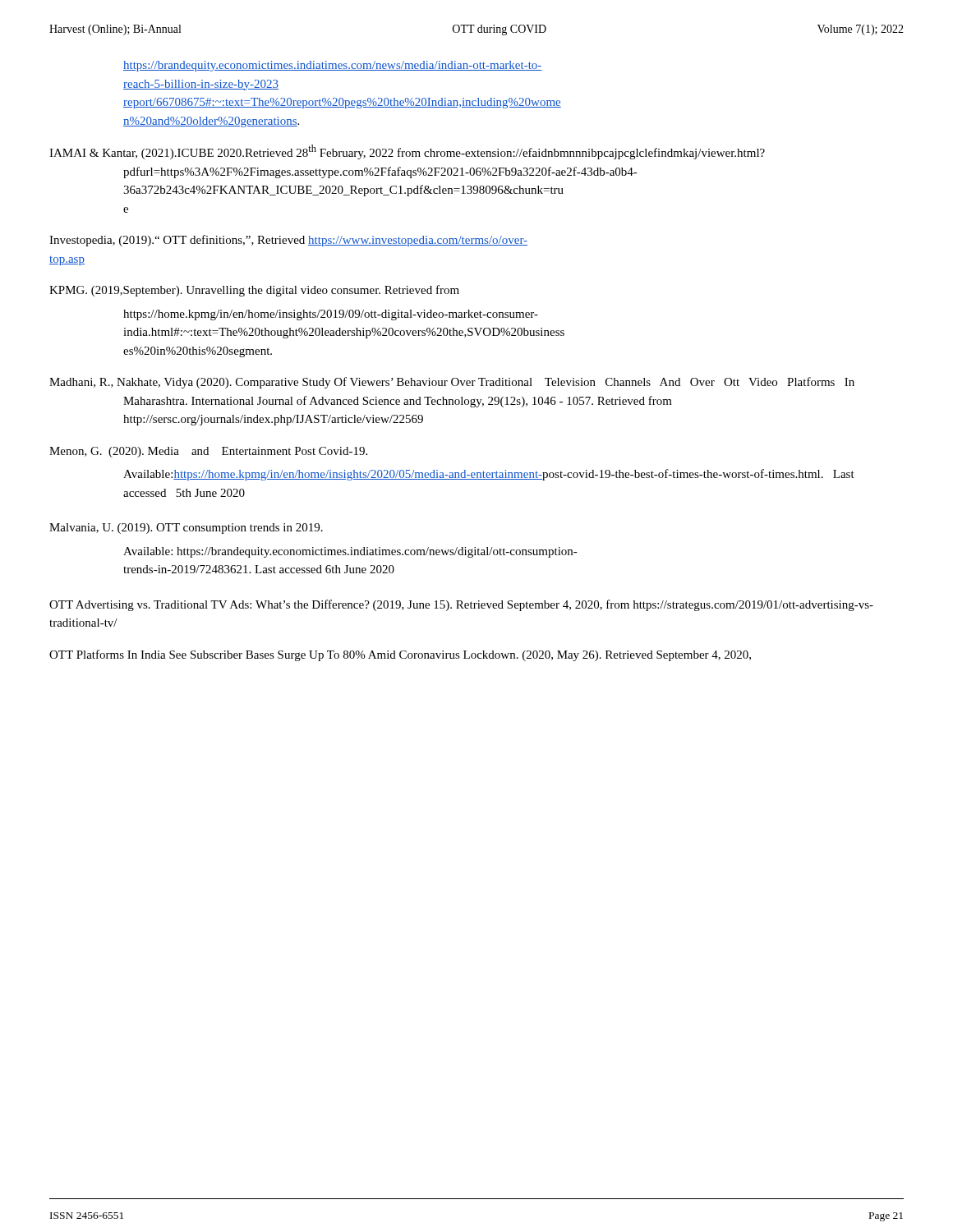Find the block on this page that starts "Available:https://home.kpmg/in/en/home/insights/2020/05/media-and-entertainment-post-covid-19-the-best-of-times-the-worst-of-times.html. Last accessed 5th"

[492, 483]
